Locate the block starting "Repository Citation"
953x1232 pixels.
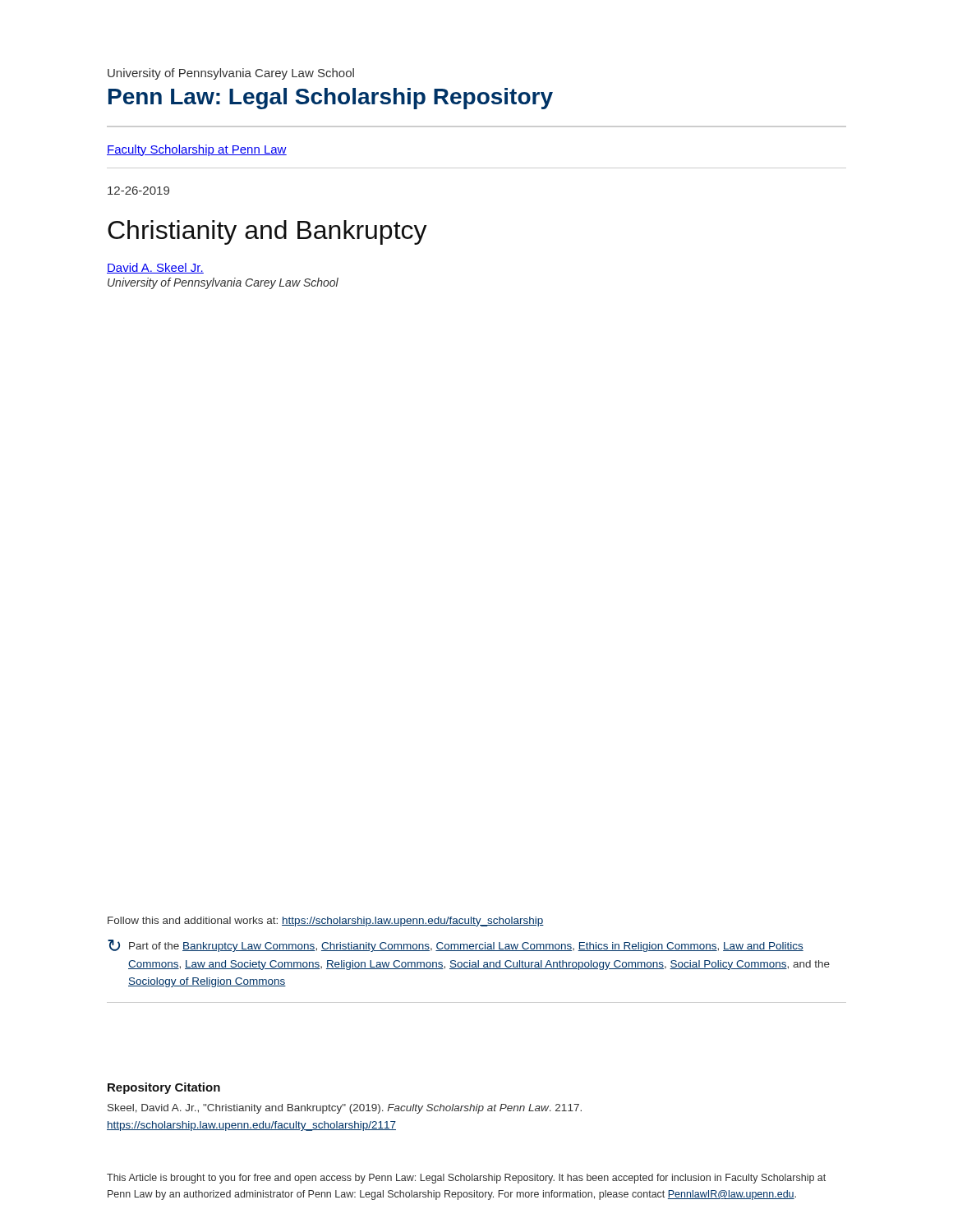[164, 1087]
